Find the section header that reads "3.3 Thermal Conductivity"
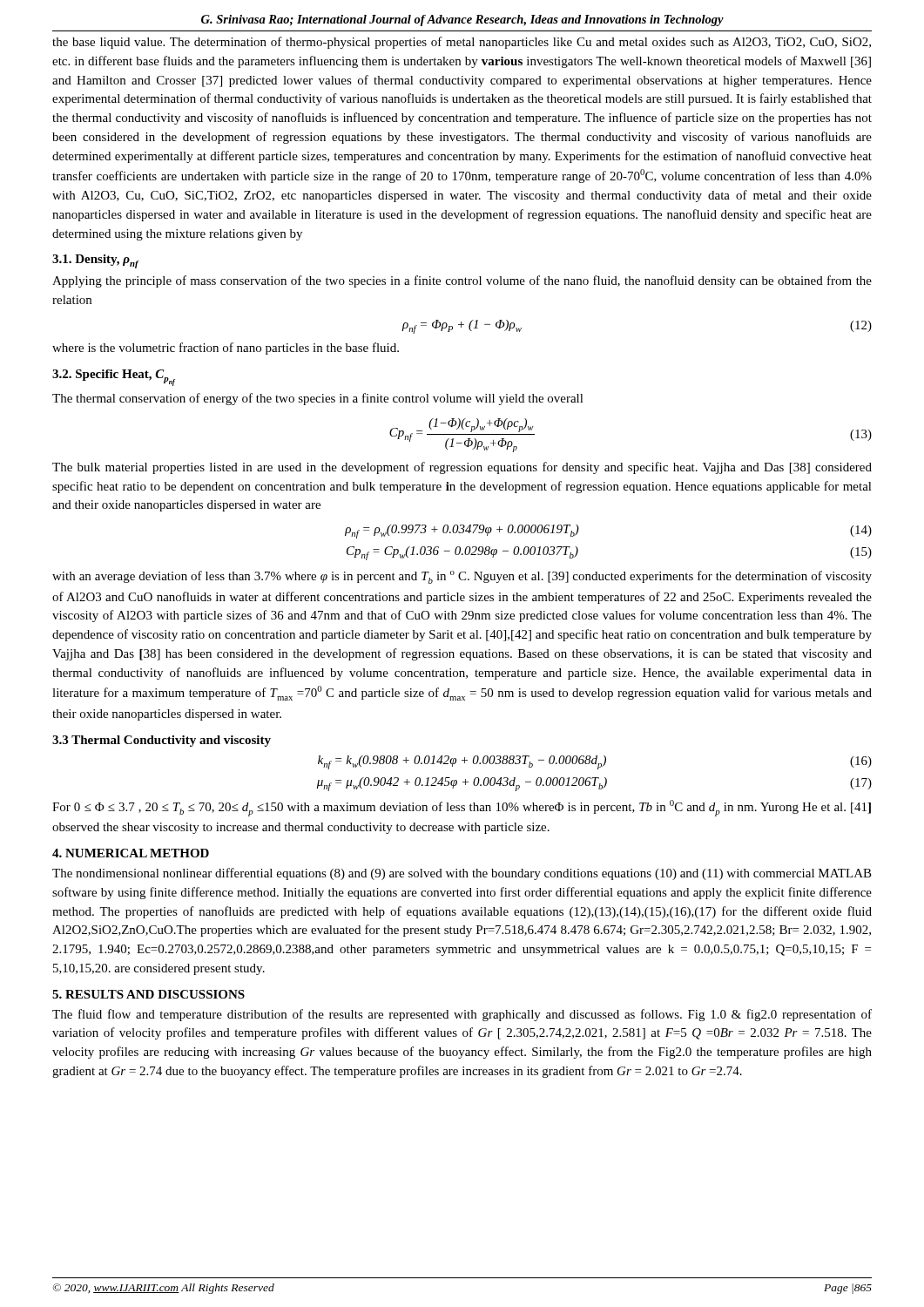Screen dimensions: 1307x924 tap(162, 740)
